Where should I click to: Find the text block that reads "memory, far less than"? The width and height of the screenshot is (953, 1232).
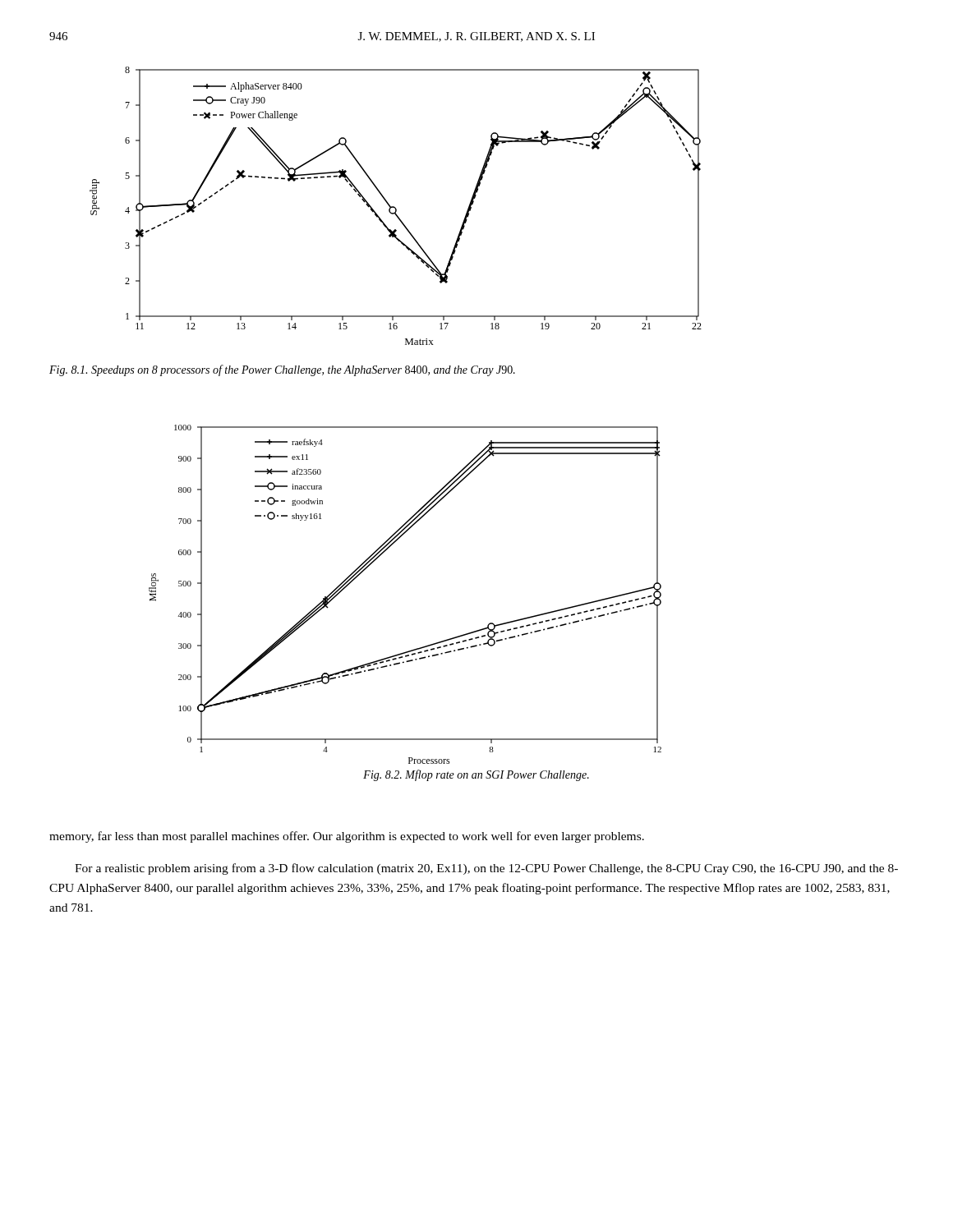(x=476, y=872)
